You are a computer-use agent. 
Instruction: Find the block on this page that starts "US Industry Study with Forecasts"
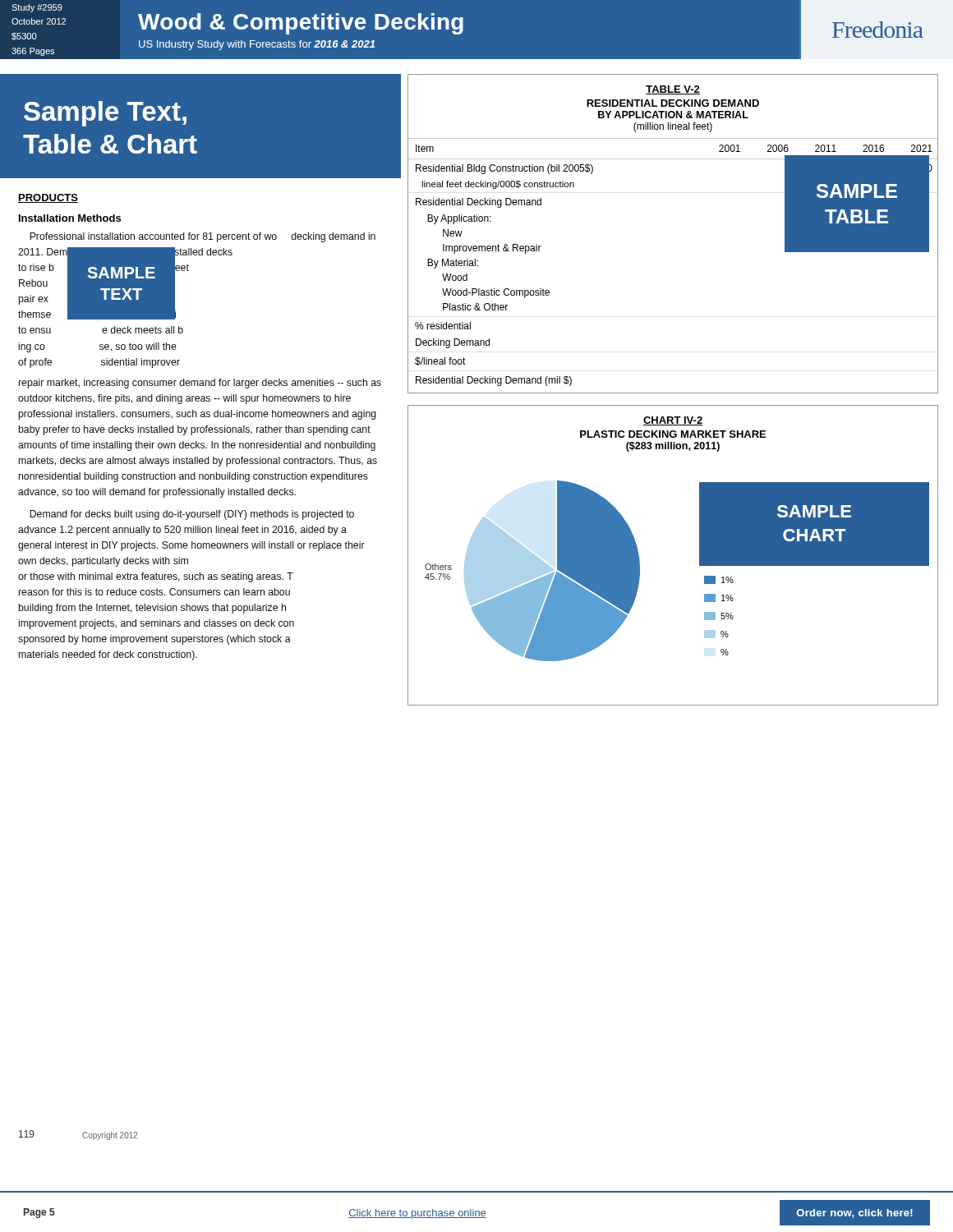257,44
